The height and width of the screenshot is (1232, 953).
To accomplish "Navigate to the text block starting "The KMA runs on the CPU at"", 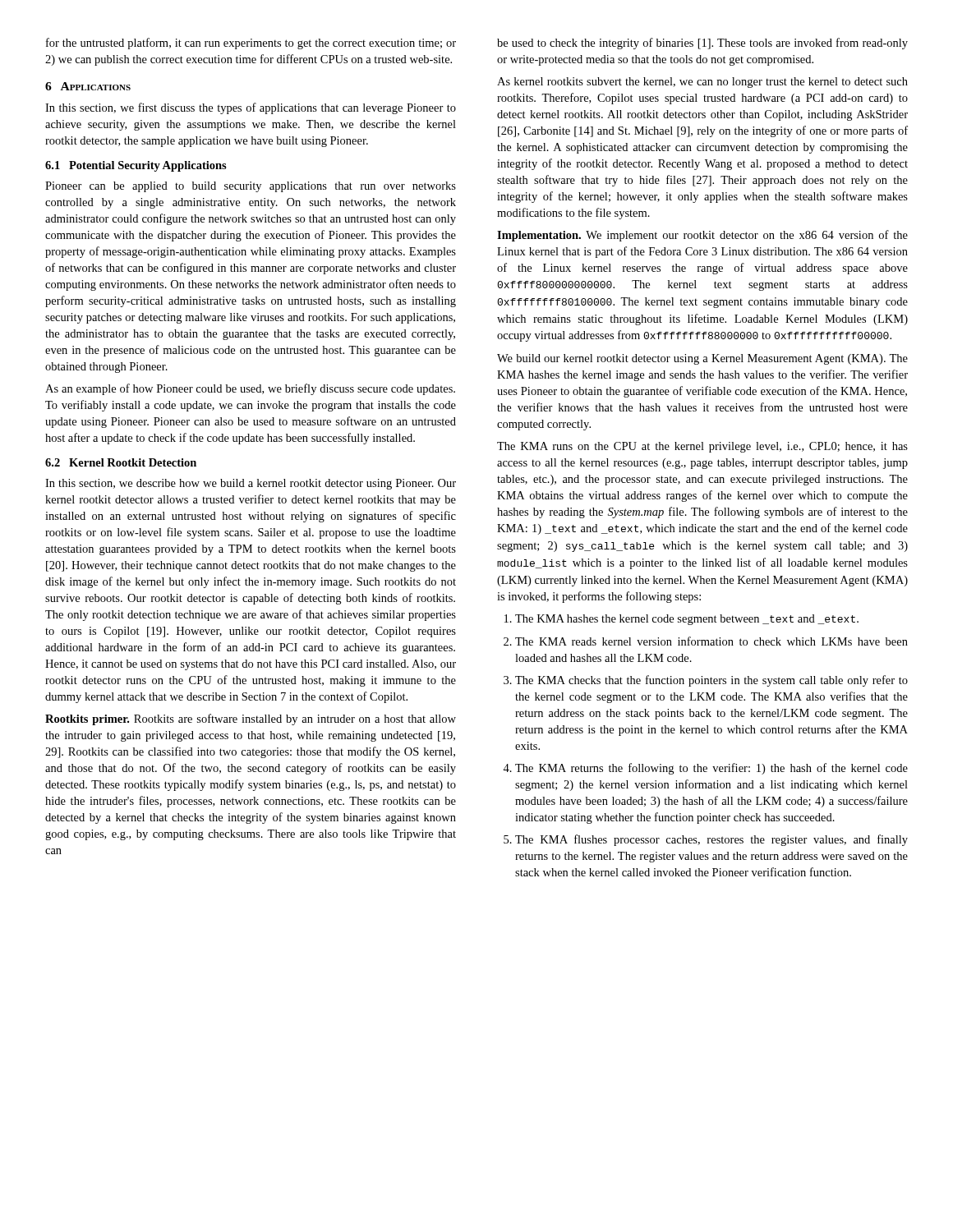I will [702, 521].
